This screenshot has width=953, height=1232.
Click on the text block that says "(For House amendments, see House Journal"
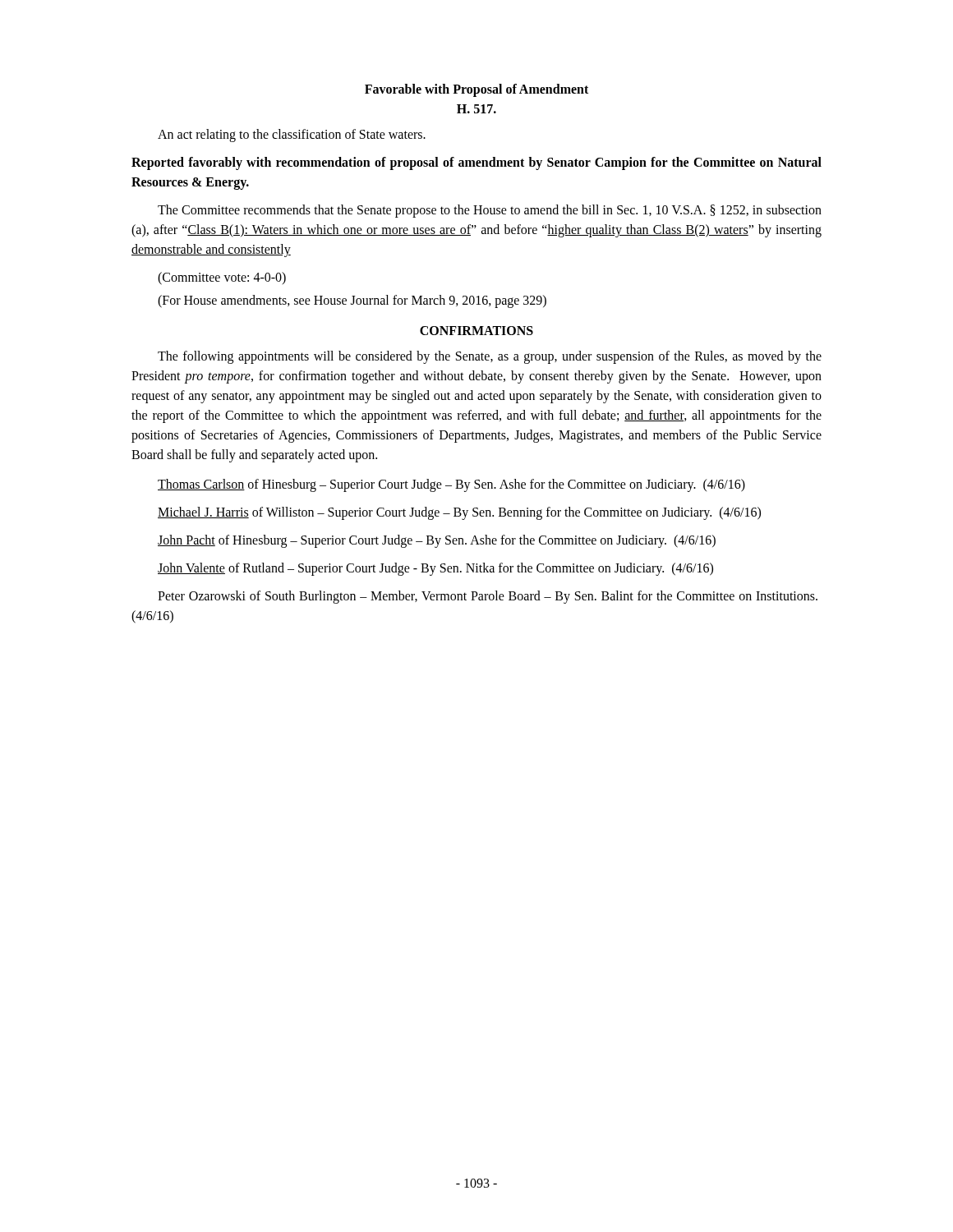(x=352, y=300)
